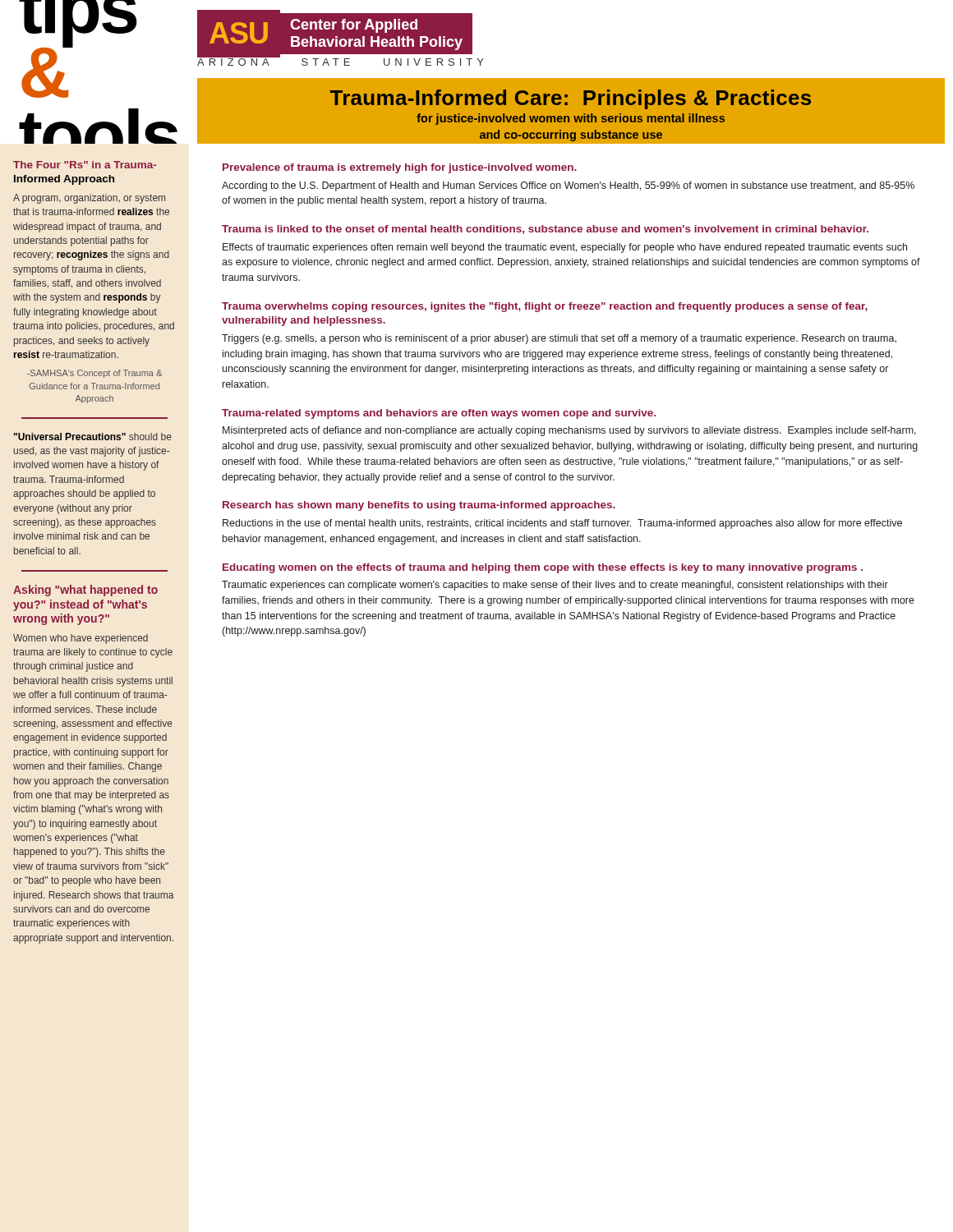Locate the passage starting "Misinterpreted acts of defiance and non-compliance are actually"
953x1232 pixels.
tap(570, 454)
